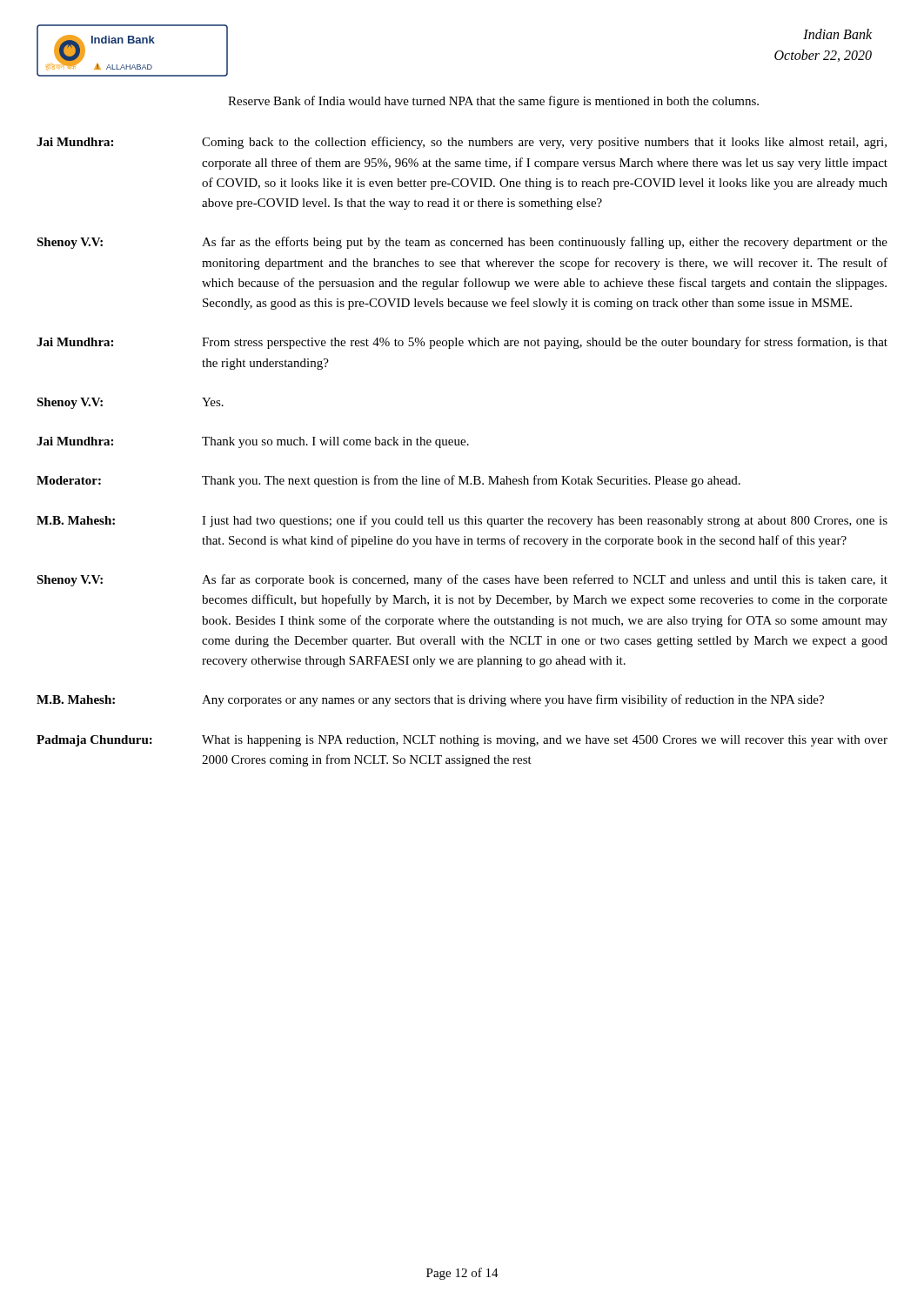Select the text block that reads "Thank you. The next question is from the"

(x=471, y=480)
